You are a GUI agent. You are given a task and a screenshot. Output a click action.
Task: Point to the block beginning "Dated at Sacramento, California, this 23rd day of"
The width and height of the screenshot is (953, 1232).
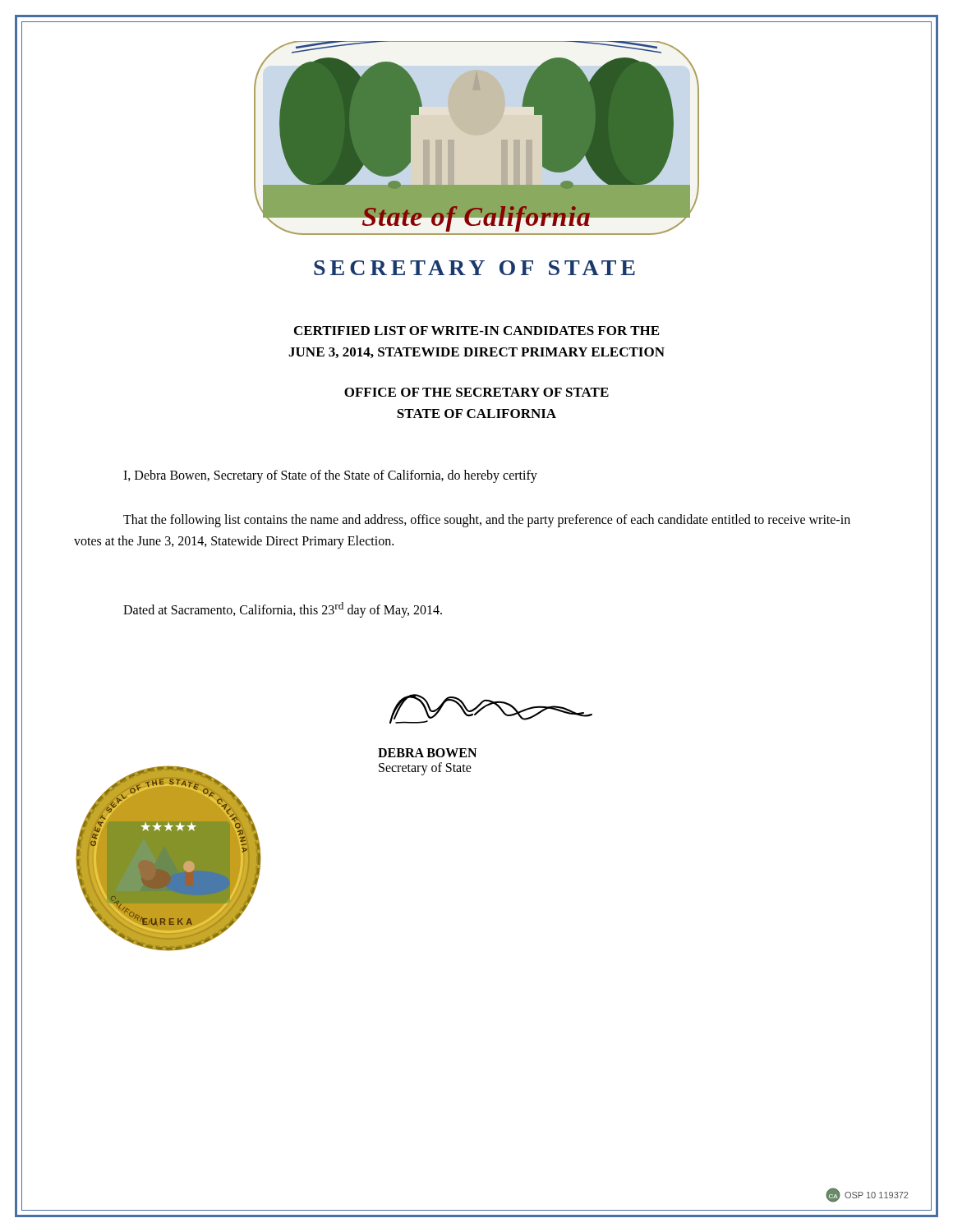(x=283, y=608)
